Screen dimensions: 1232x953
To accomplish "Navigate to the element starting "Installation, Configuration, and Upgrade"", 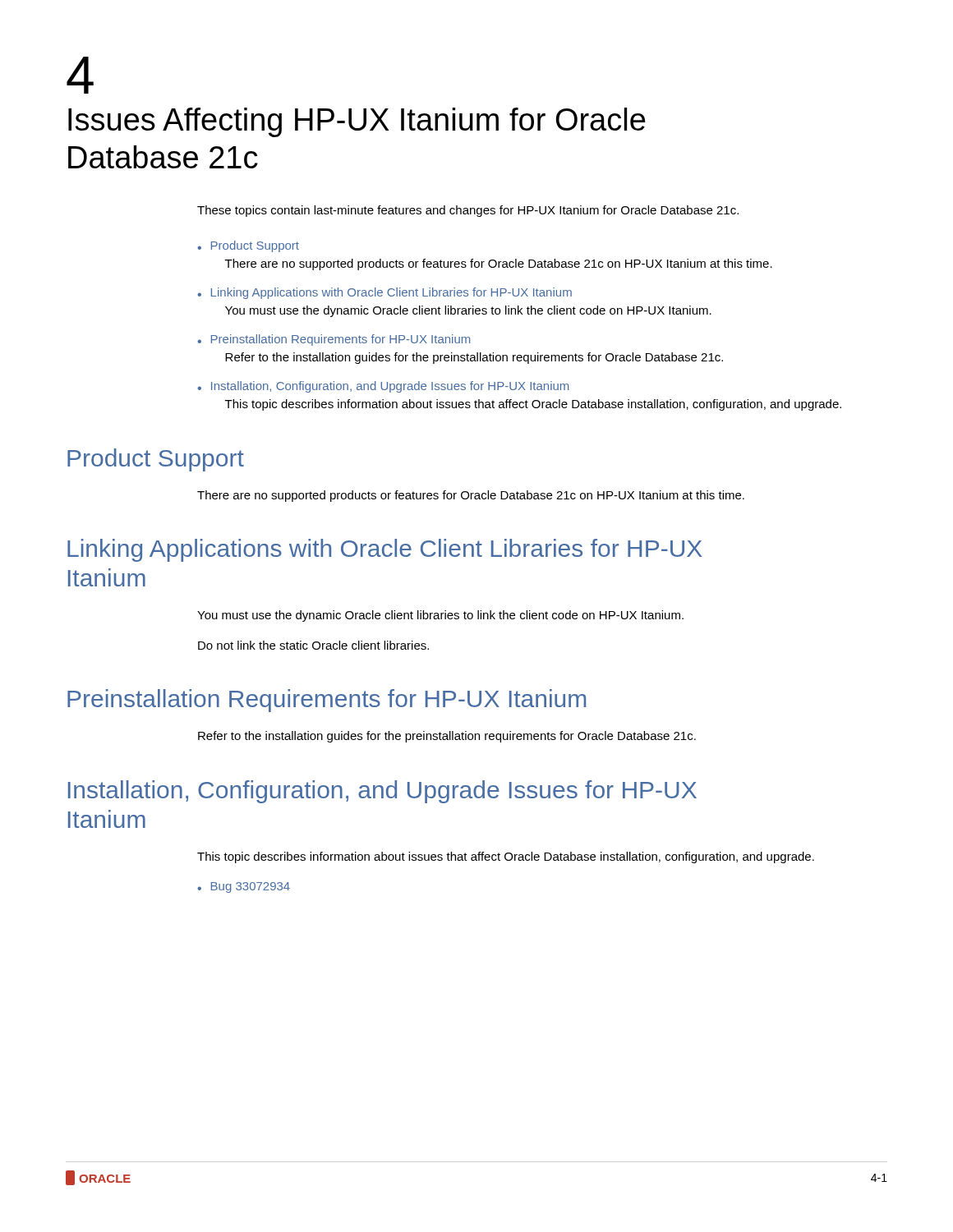I will coord(382,804).
